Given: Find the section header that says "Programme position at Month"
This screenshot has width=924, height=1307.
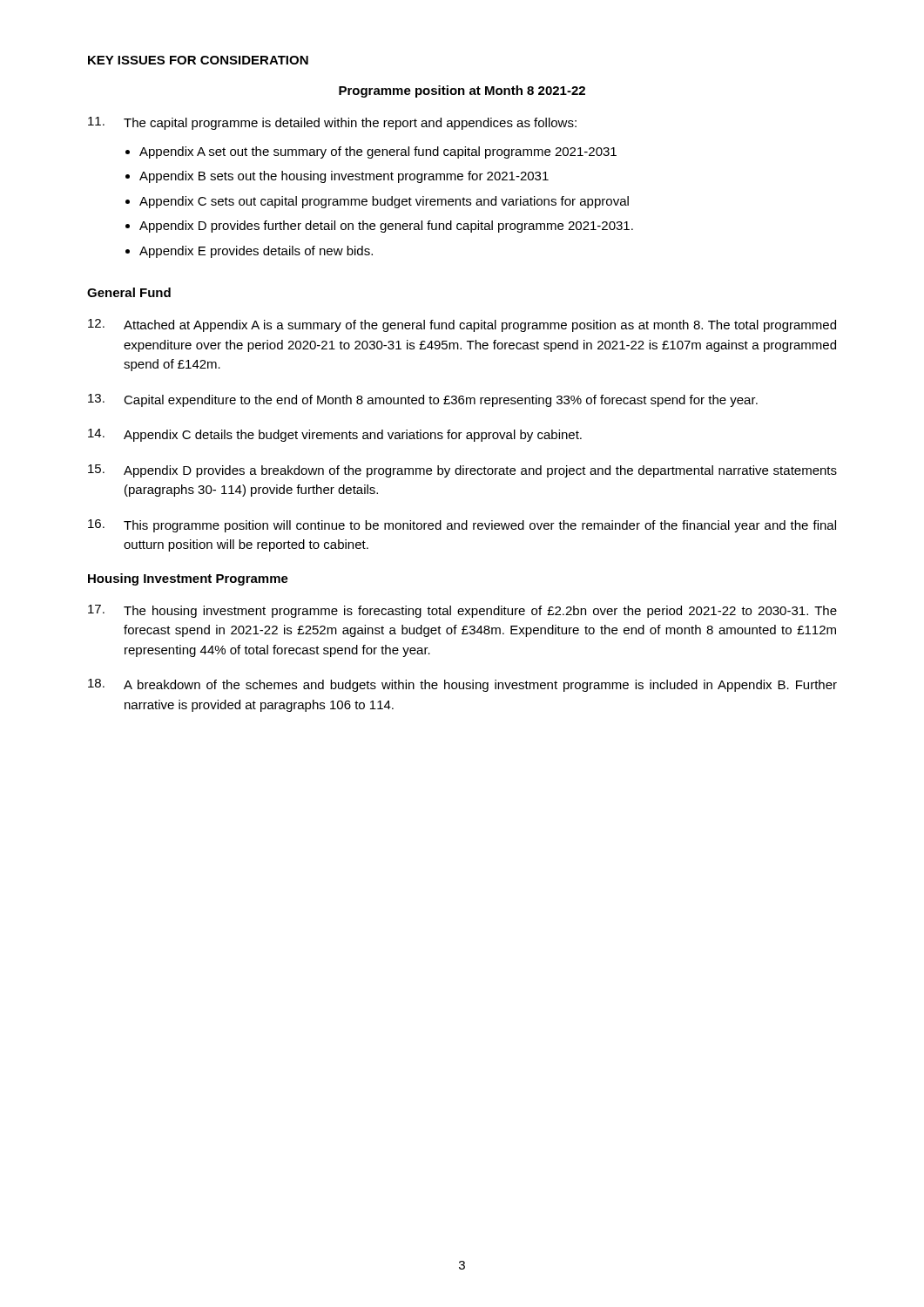Looking at the screenshot, I should pyautogui.click(x=462, y=90).
